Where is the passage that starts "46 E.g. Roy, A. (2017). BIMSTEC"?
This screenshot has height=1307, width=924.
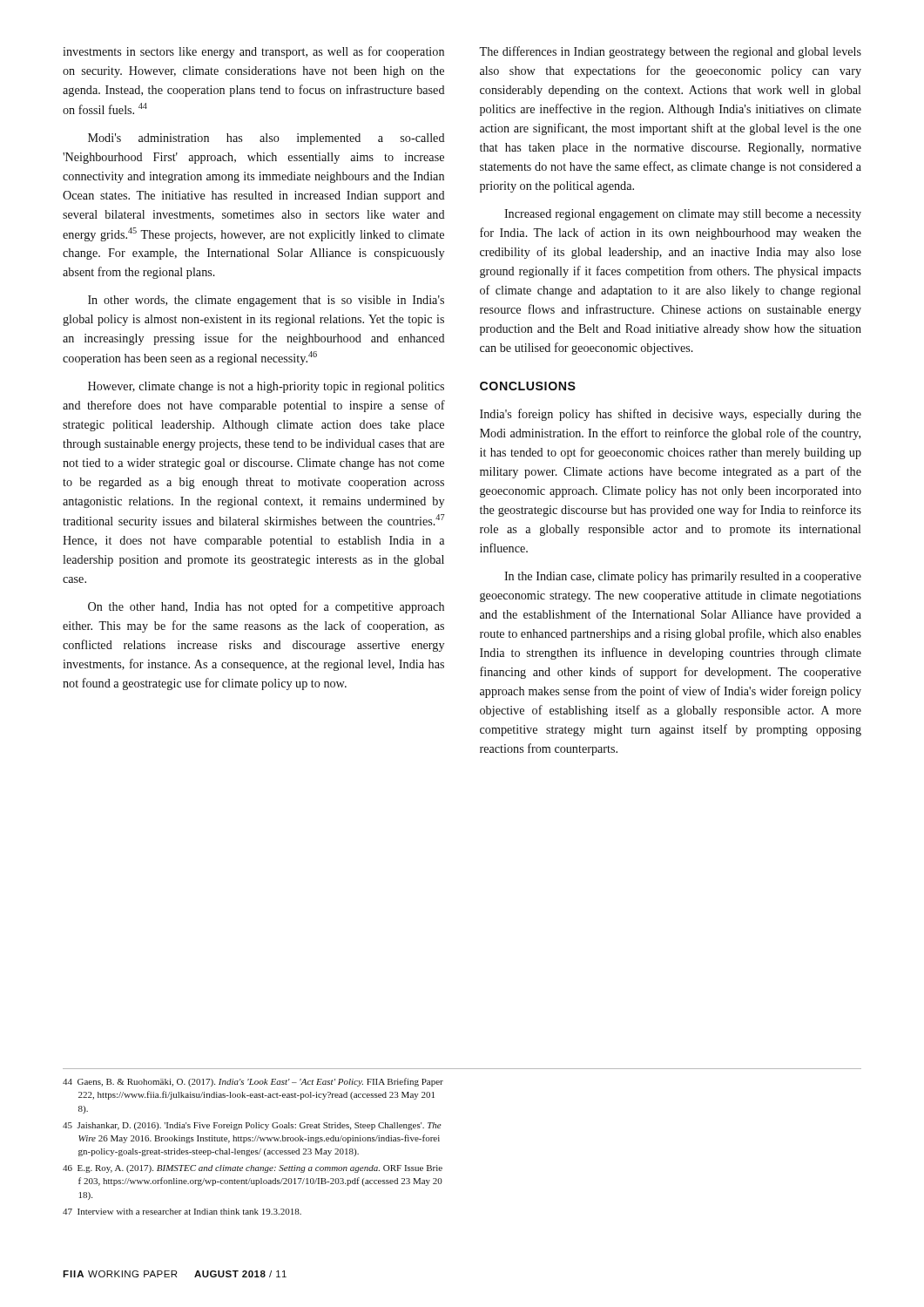(254, 1182)
